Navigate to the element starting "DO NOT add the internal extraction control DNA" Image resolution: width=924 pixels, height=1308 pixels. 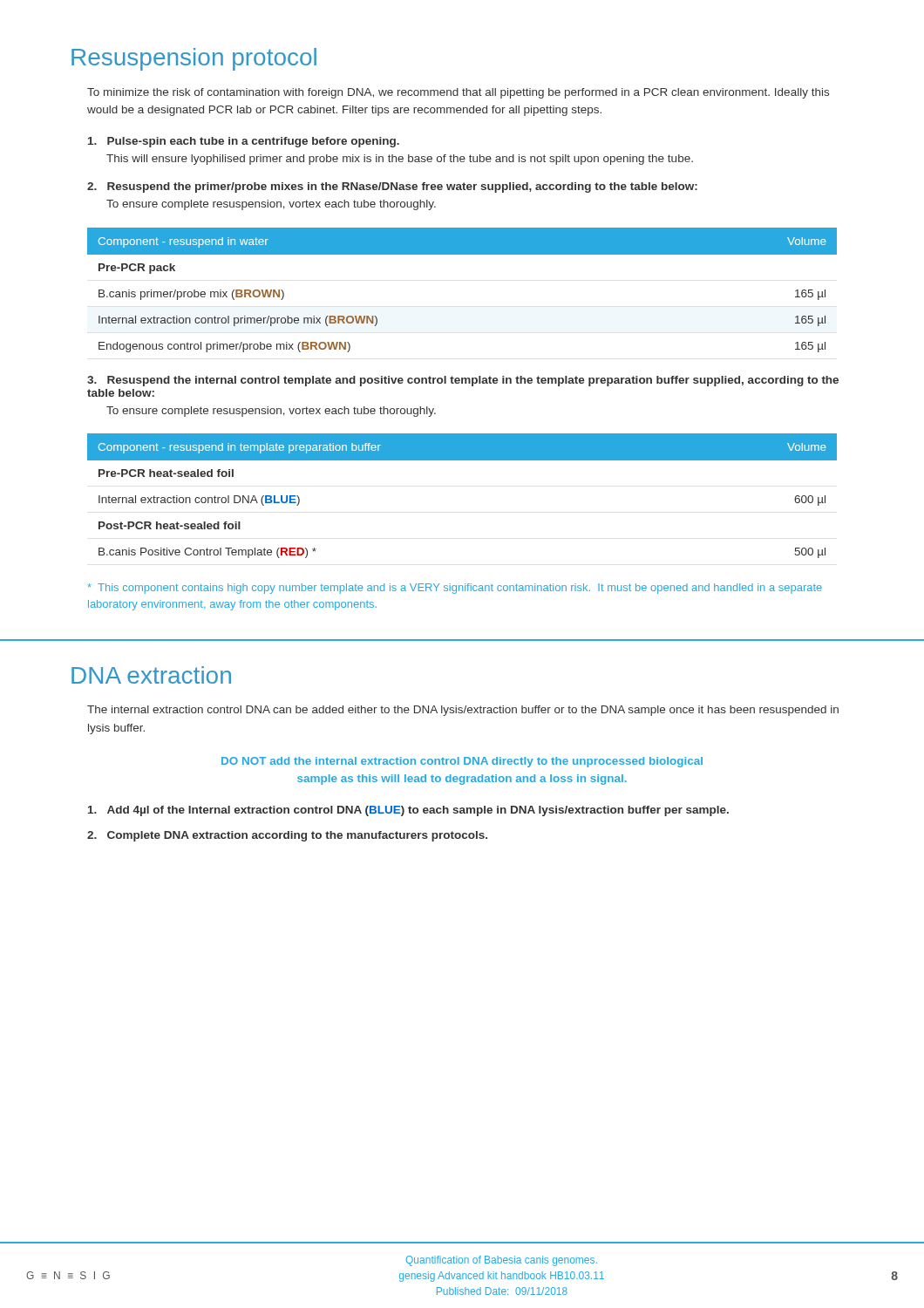pyautogui.click(x=462, y=770)
